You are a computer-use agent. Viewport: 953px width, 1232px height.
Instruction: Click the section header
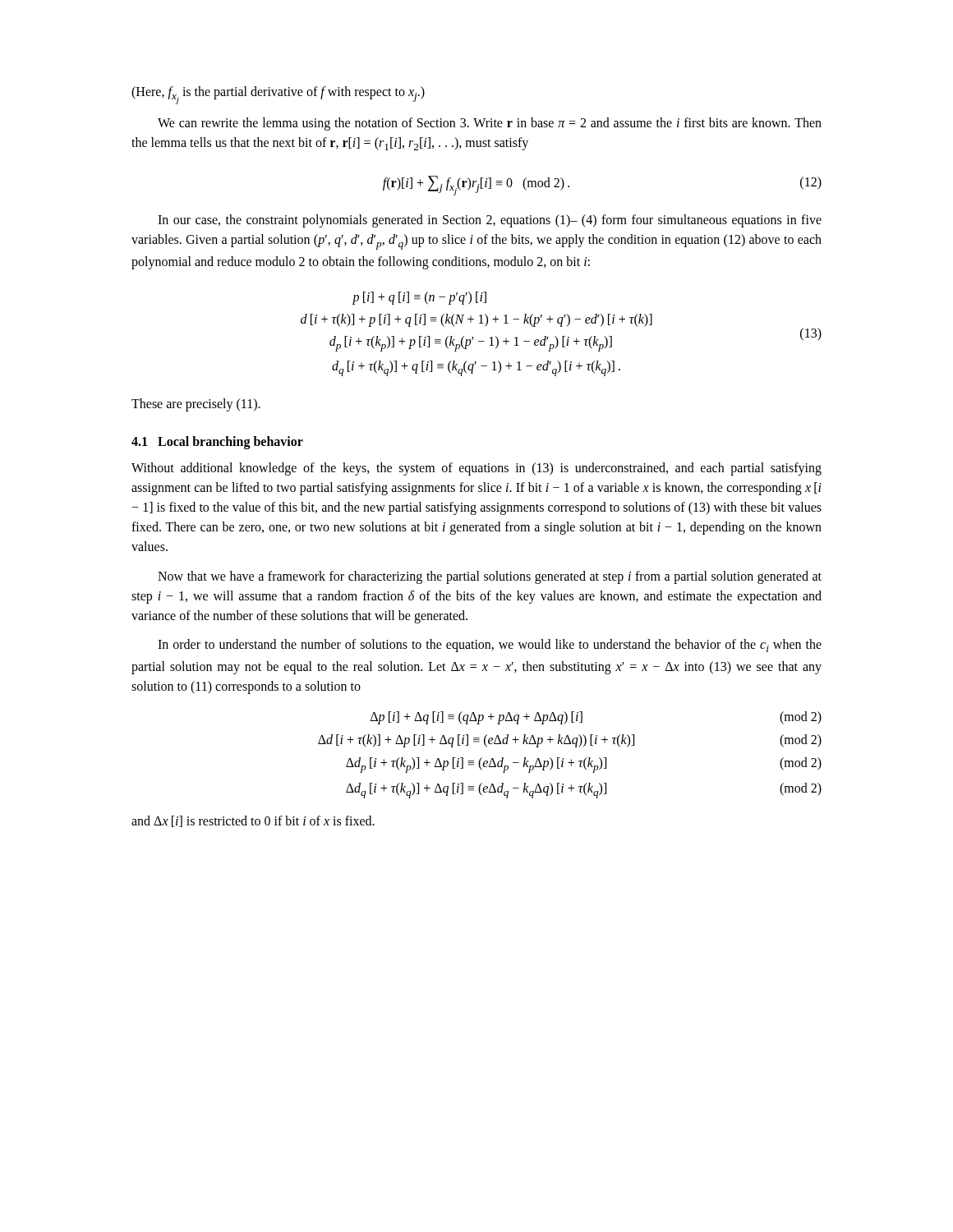click(x=217, y=442)
